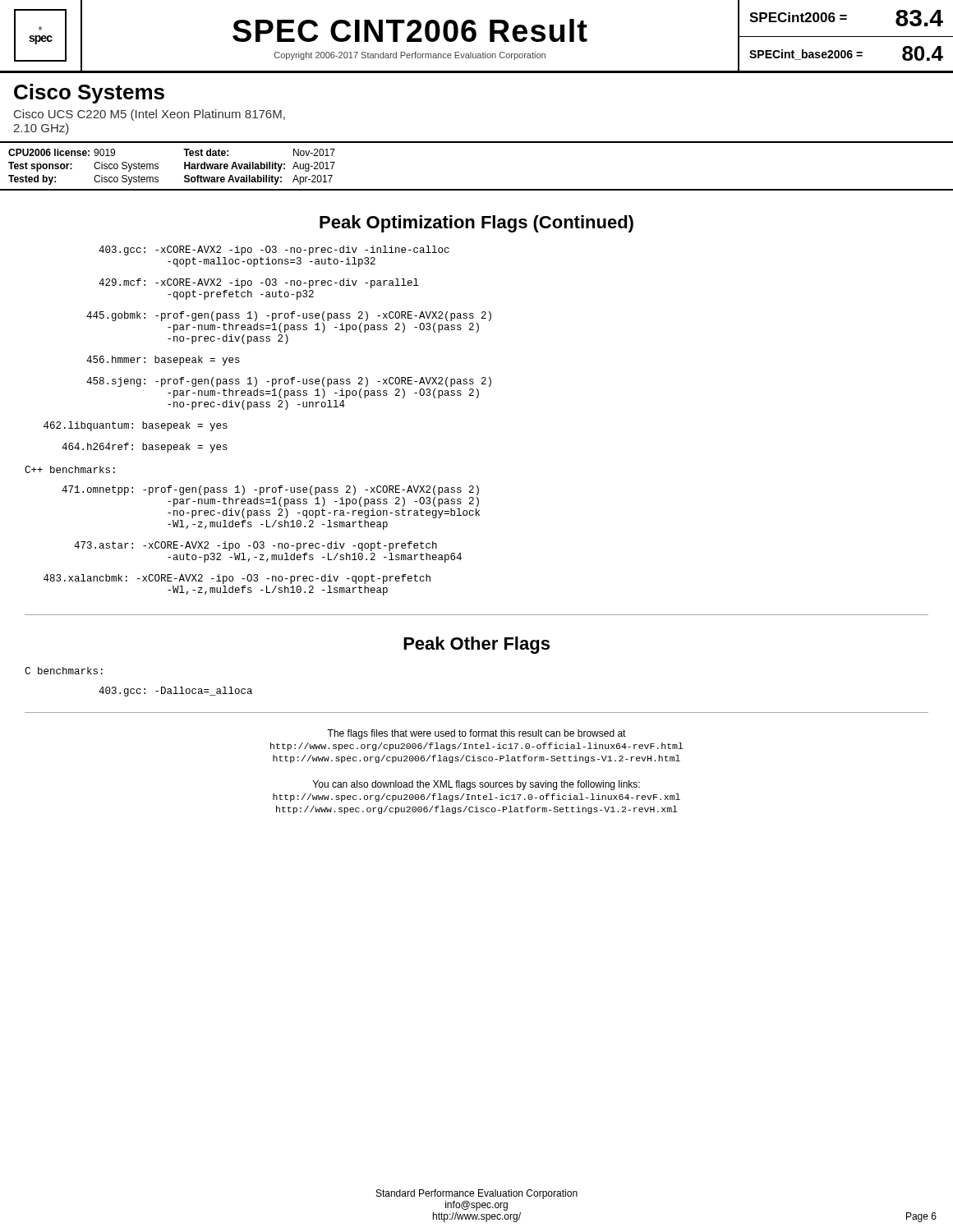953x1232 pixels.
Task: Locate the text "Peak Other Flags"
Action: [476, 644]
